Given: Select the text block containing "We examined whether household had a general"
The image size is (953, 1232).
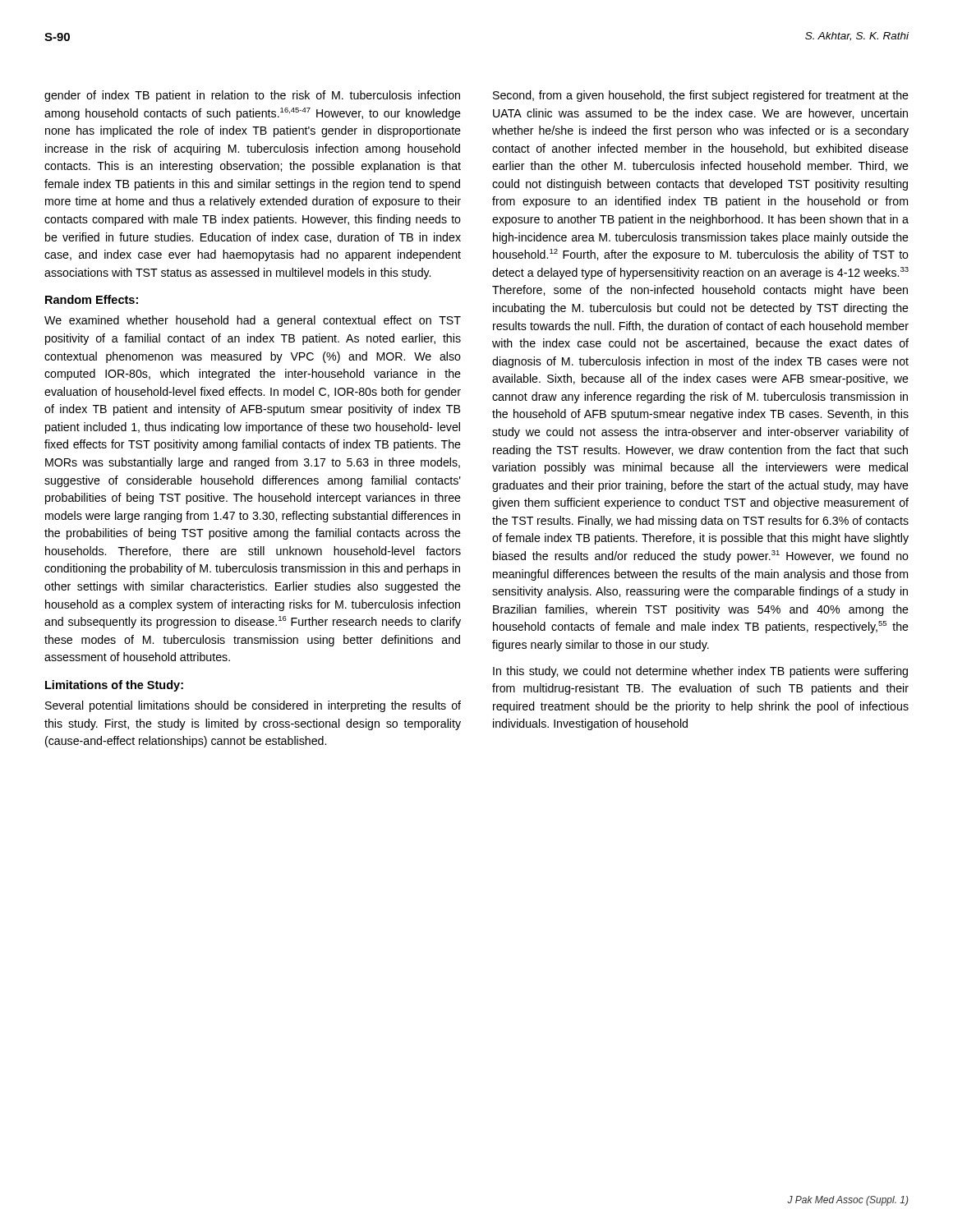Looking at the screenshot, I should [253, 490].
